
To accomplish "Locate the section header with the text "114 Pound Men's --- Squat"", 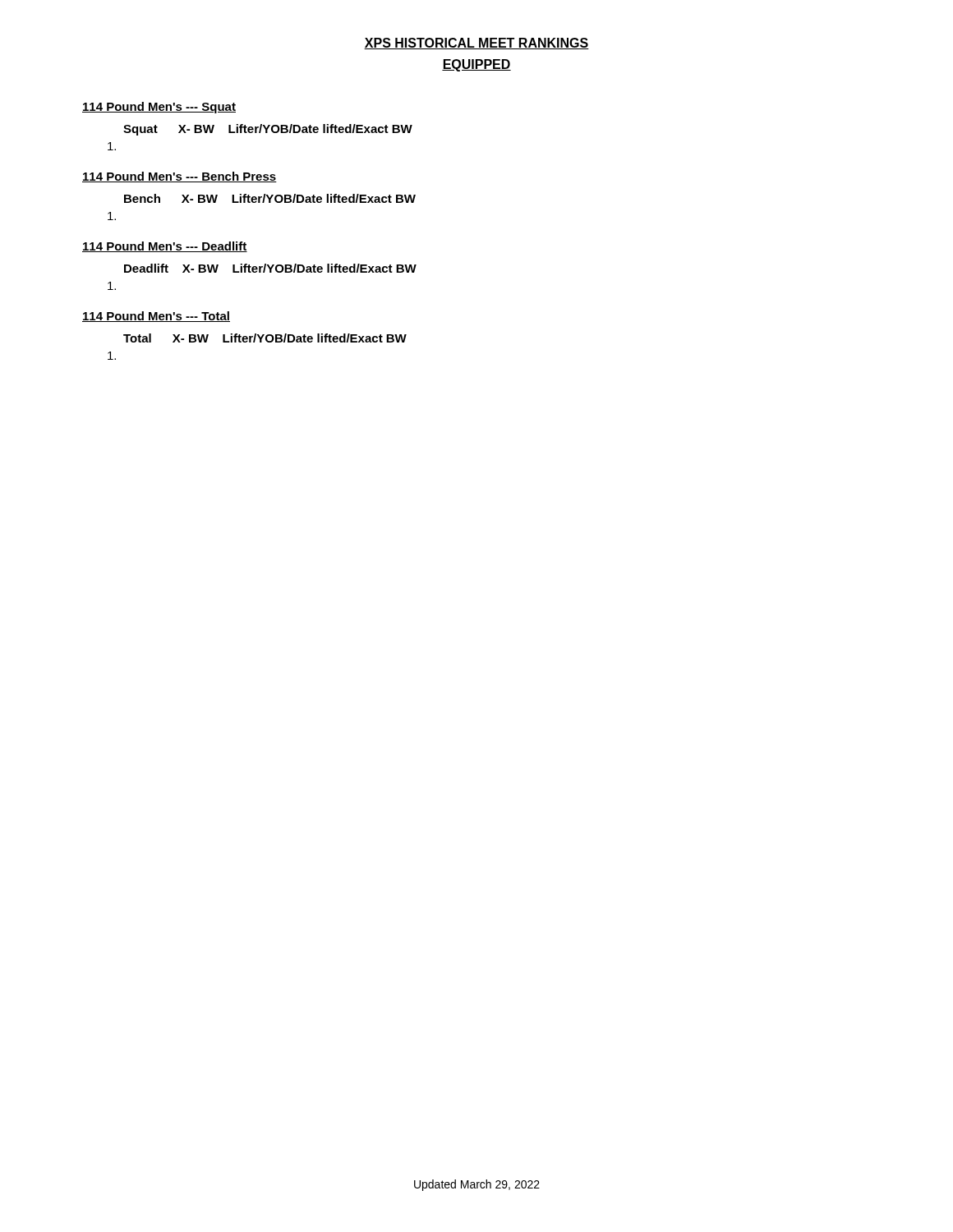I will 159,107.
